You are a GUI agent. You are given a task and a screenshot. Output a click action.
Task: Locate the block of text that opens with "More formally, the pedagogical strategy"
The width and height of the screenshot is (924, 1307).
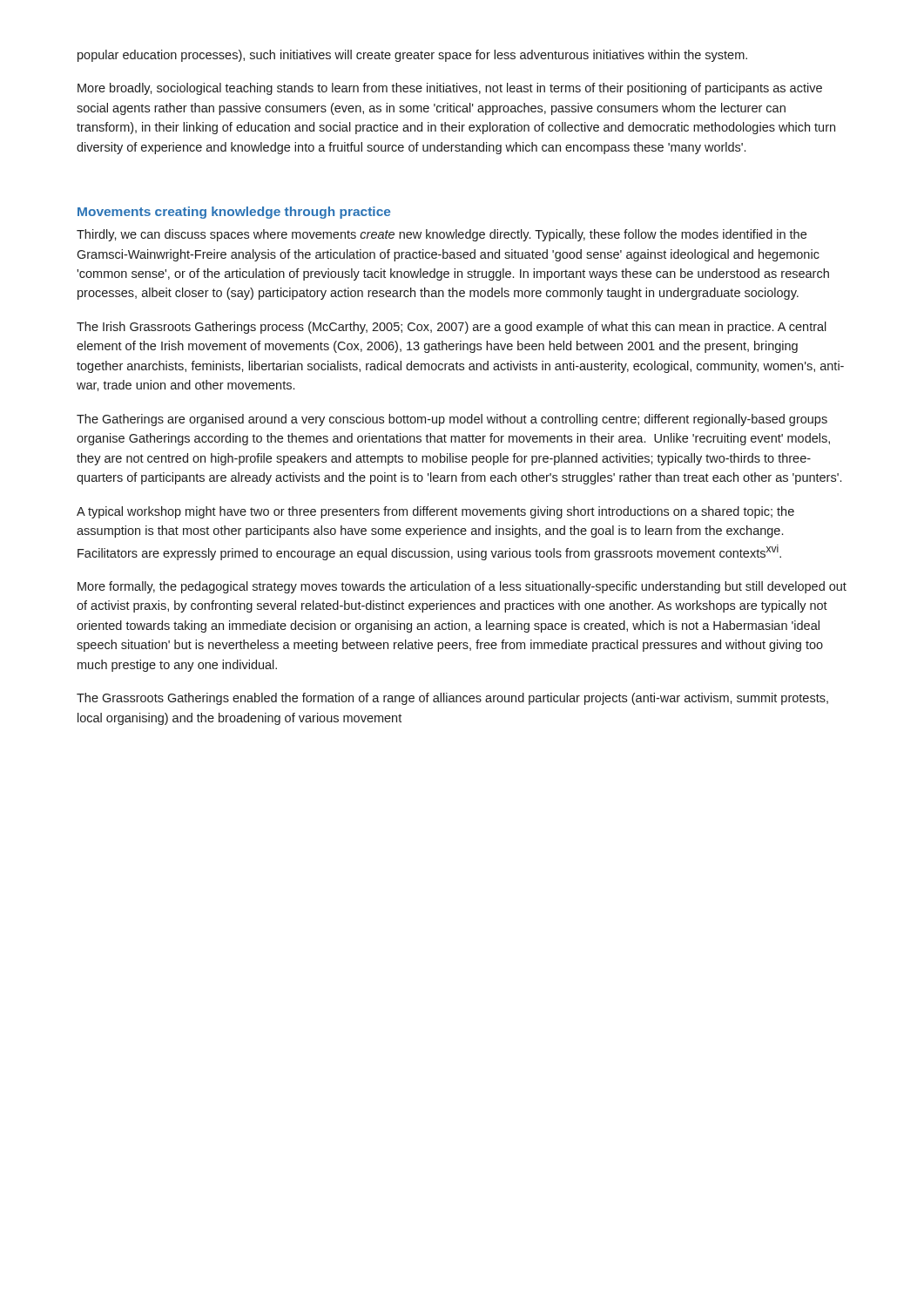coord(461,625)
